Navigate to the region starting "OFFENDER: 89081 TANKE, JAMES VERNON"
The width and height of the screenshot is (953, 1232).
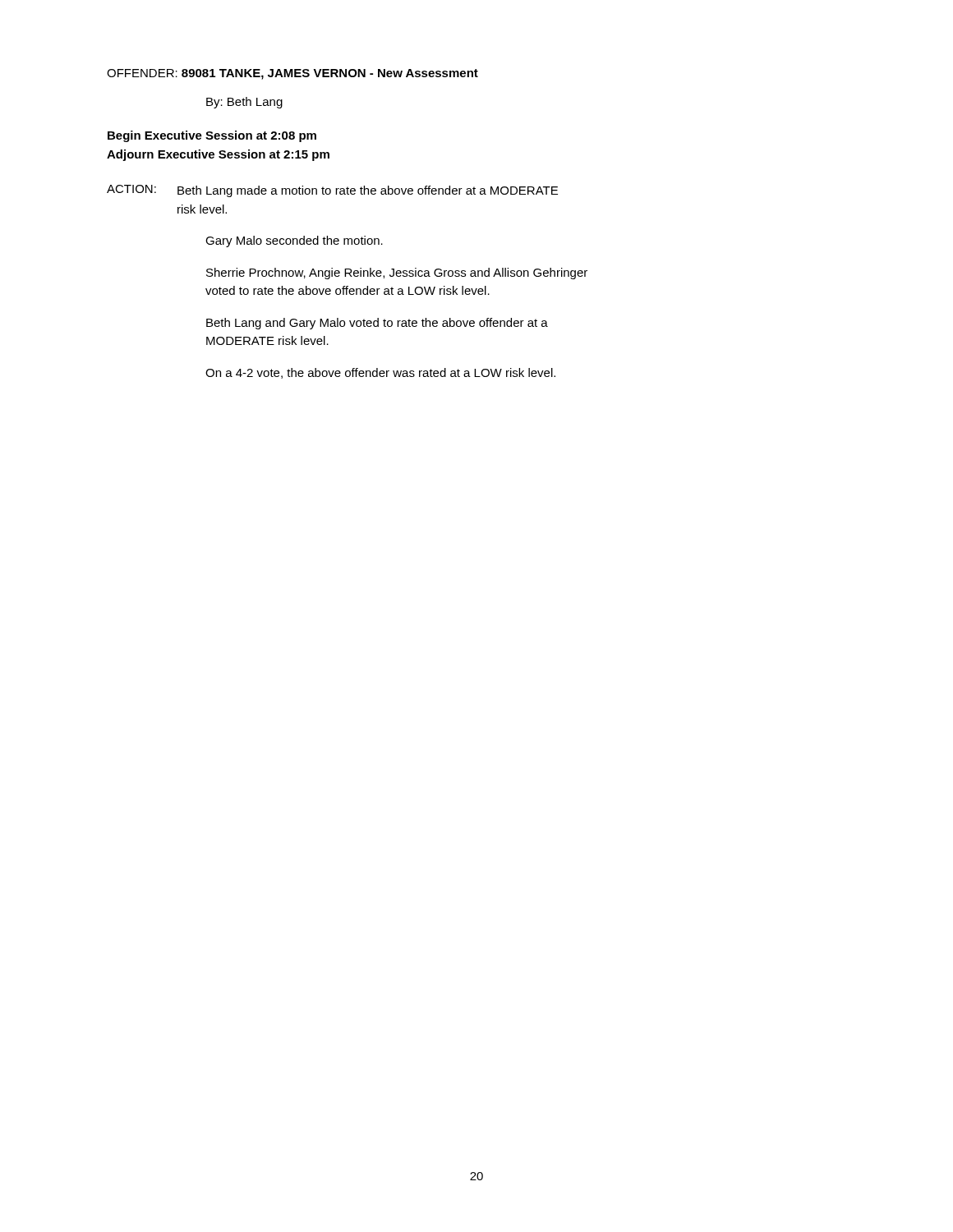tap(292, 73)
